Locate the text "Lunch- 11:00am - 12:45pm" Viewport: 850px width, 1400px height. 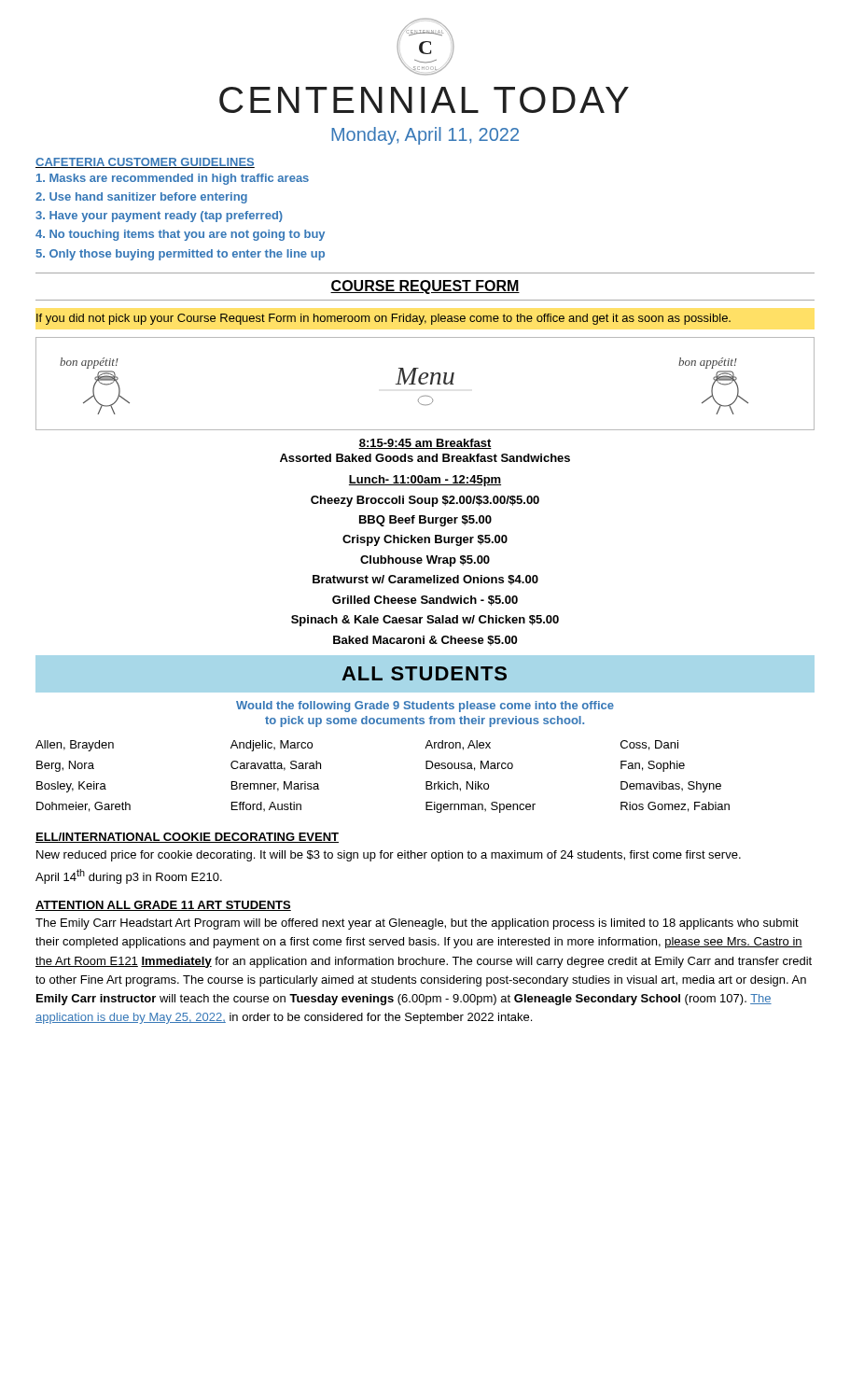click(425, 479)
